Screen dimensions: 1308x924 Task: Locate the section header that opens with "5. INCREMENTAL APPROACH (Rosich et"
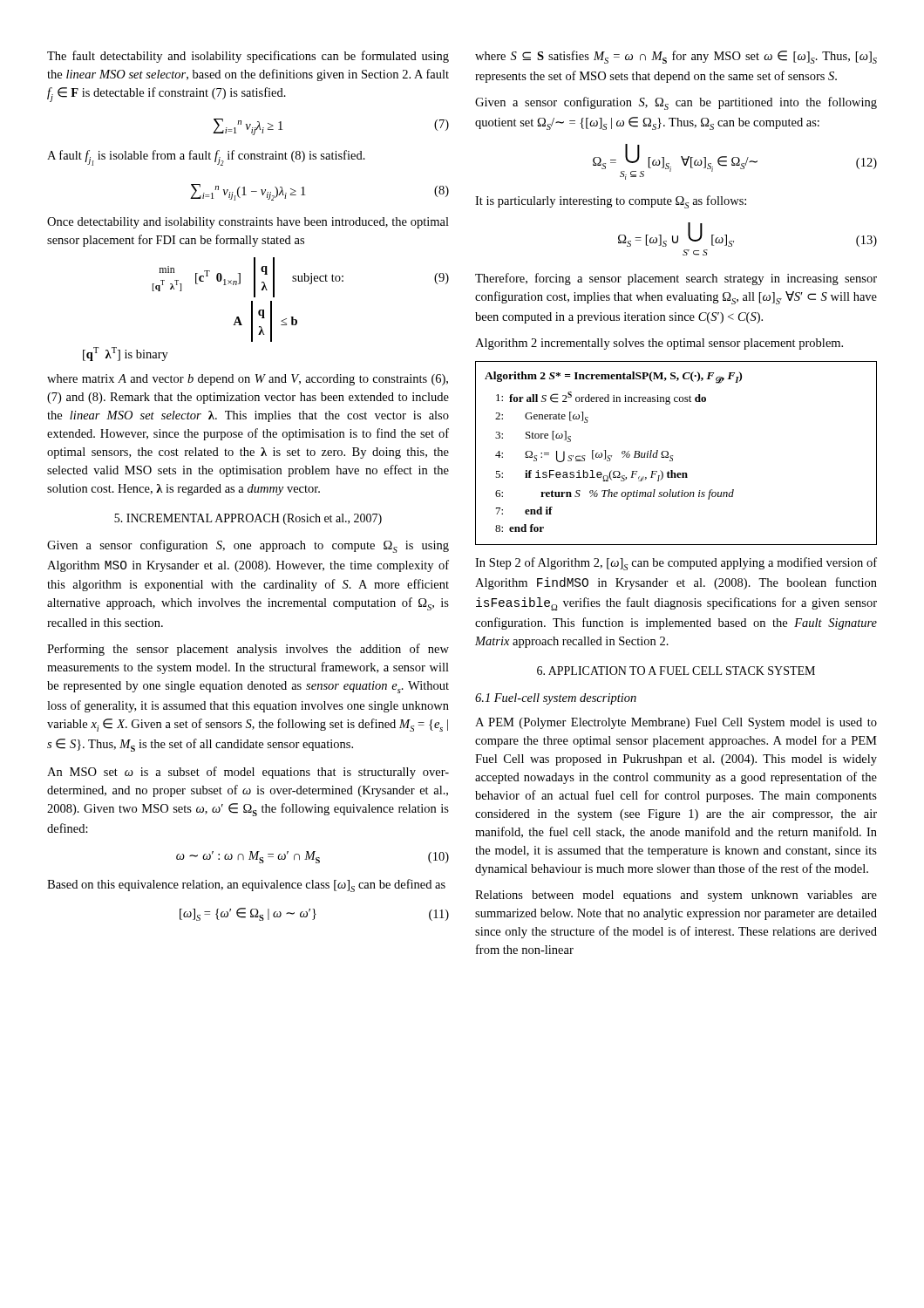[248, 519]
